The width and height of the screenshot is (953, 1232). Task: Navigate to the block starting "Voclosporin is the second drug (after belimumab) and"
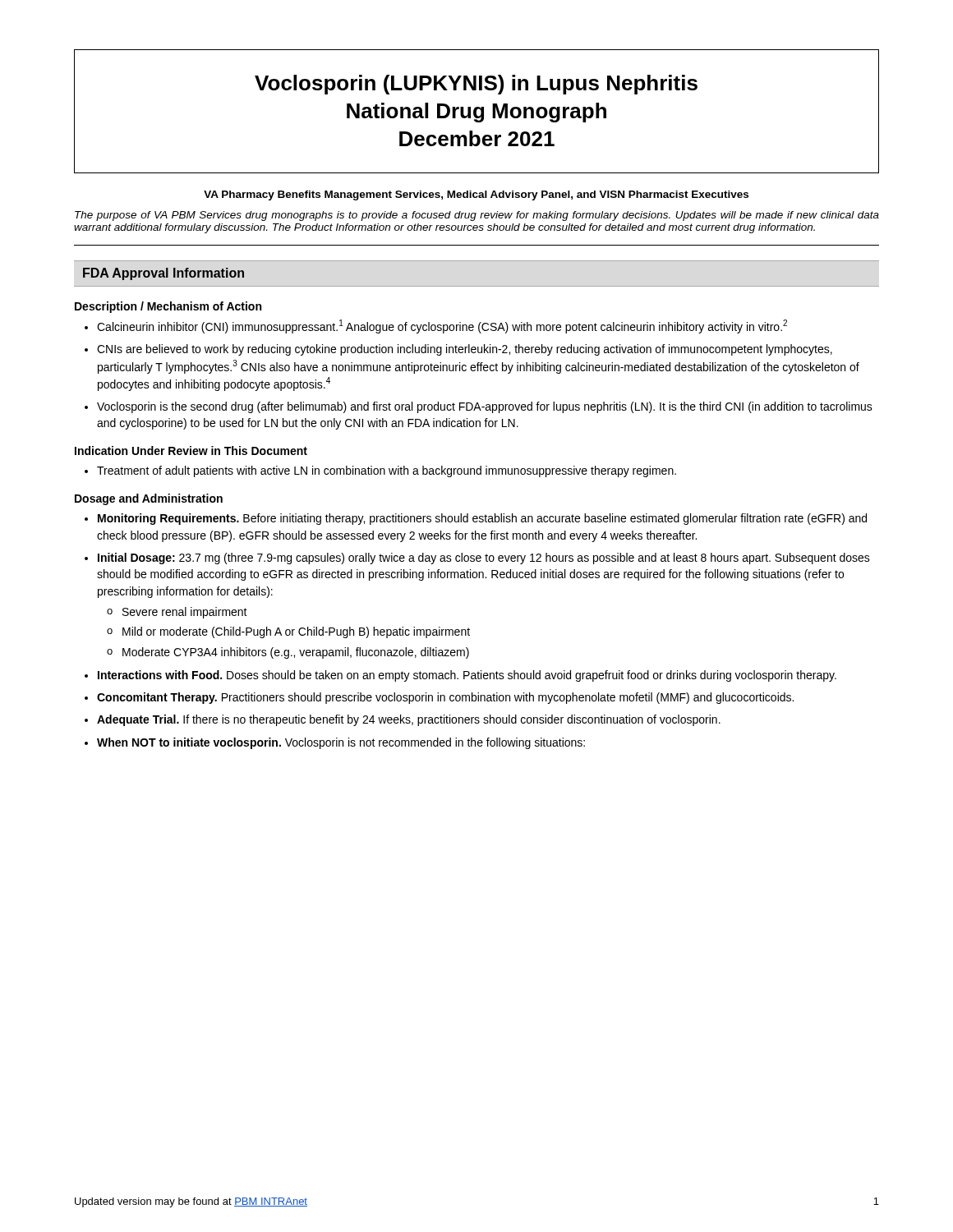(x=485, y=415)
